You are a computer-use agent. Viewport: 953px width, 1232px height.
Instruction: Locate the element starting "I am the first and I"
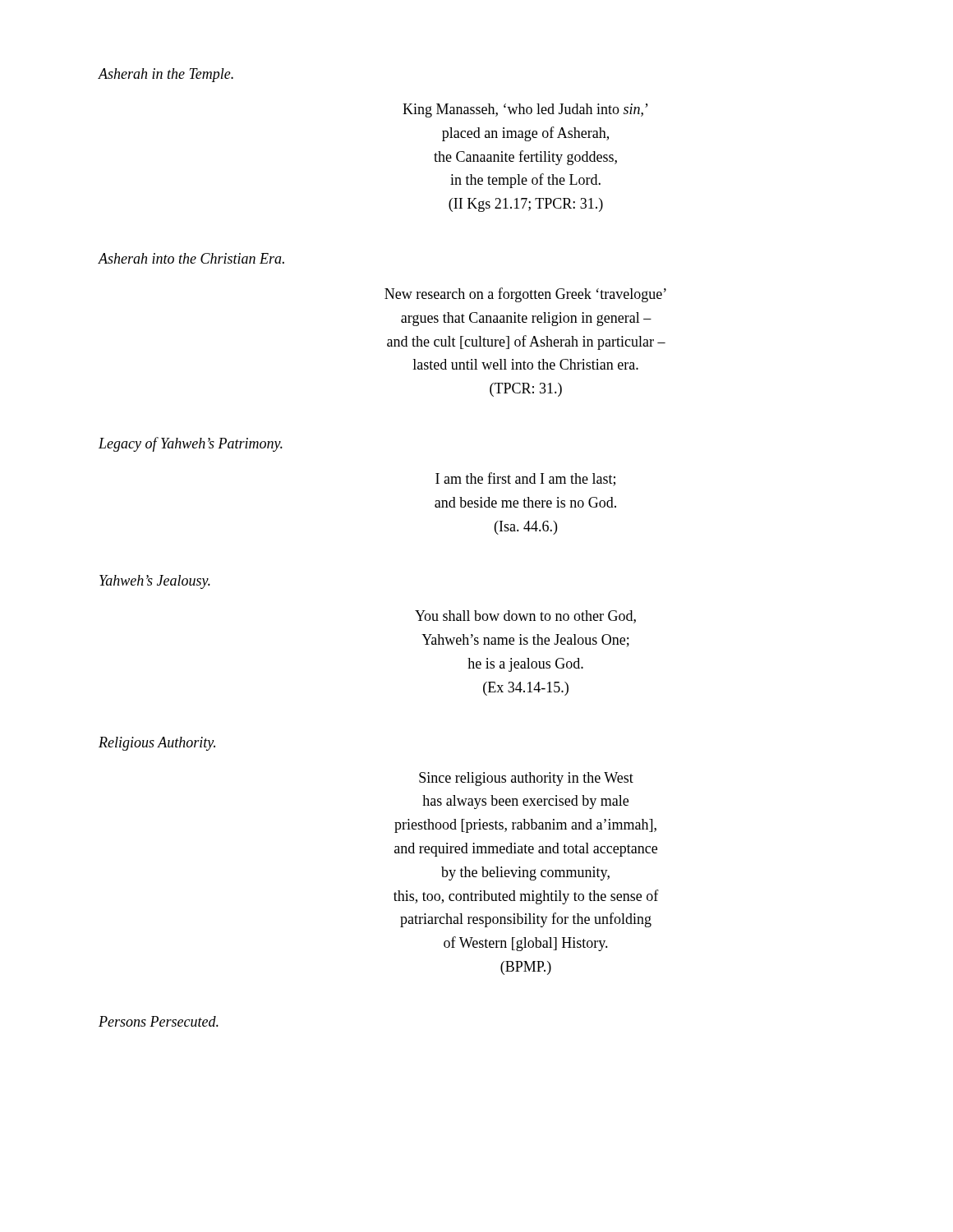[526, 502]
